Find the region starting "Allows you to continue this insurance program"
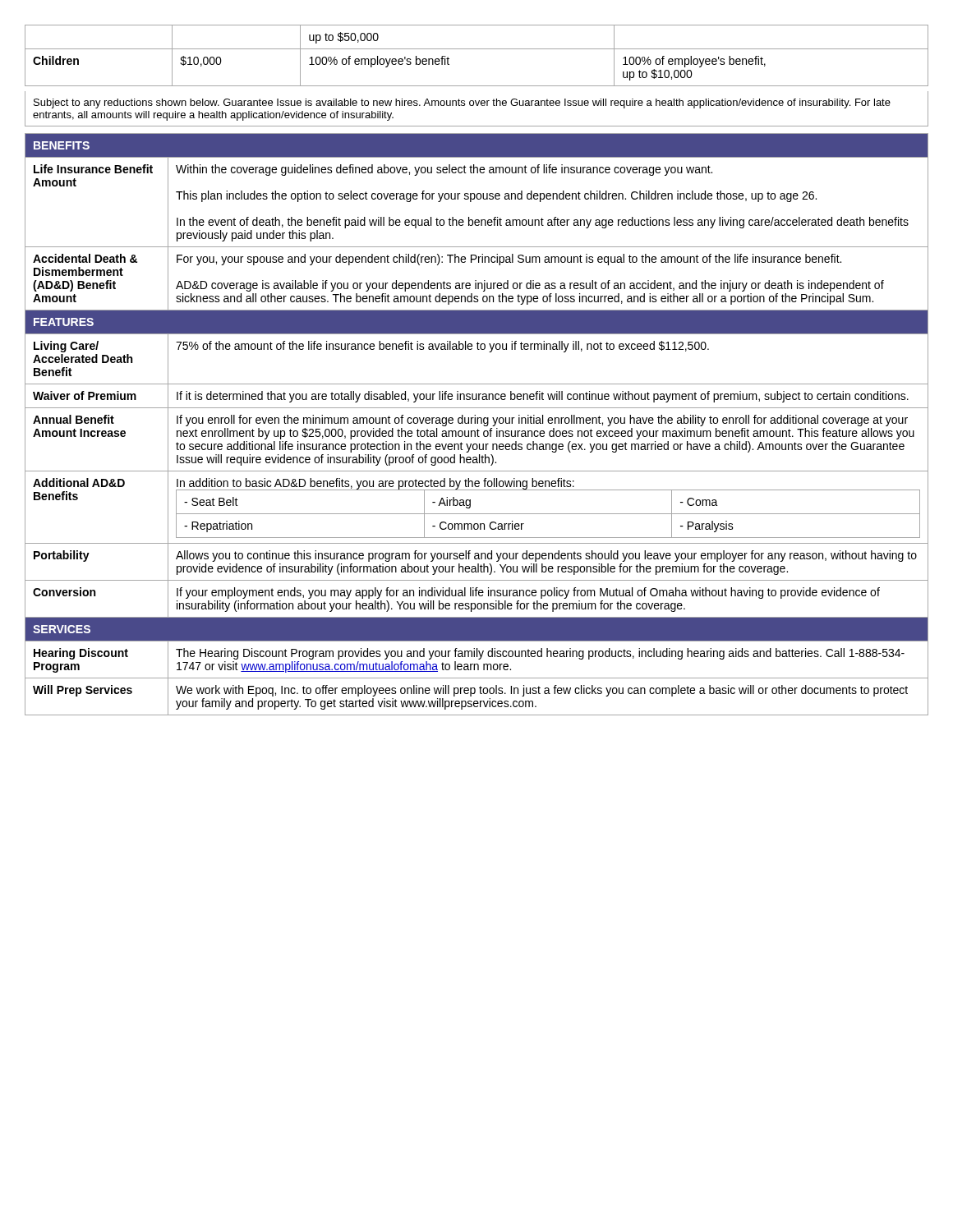 pyautogui.click(x=546, y=562)
